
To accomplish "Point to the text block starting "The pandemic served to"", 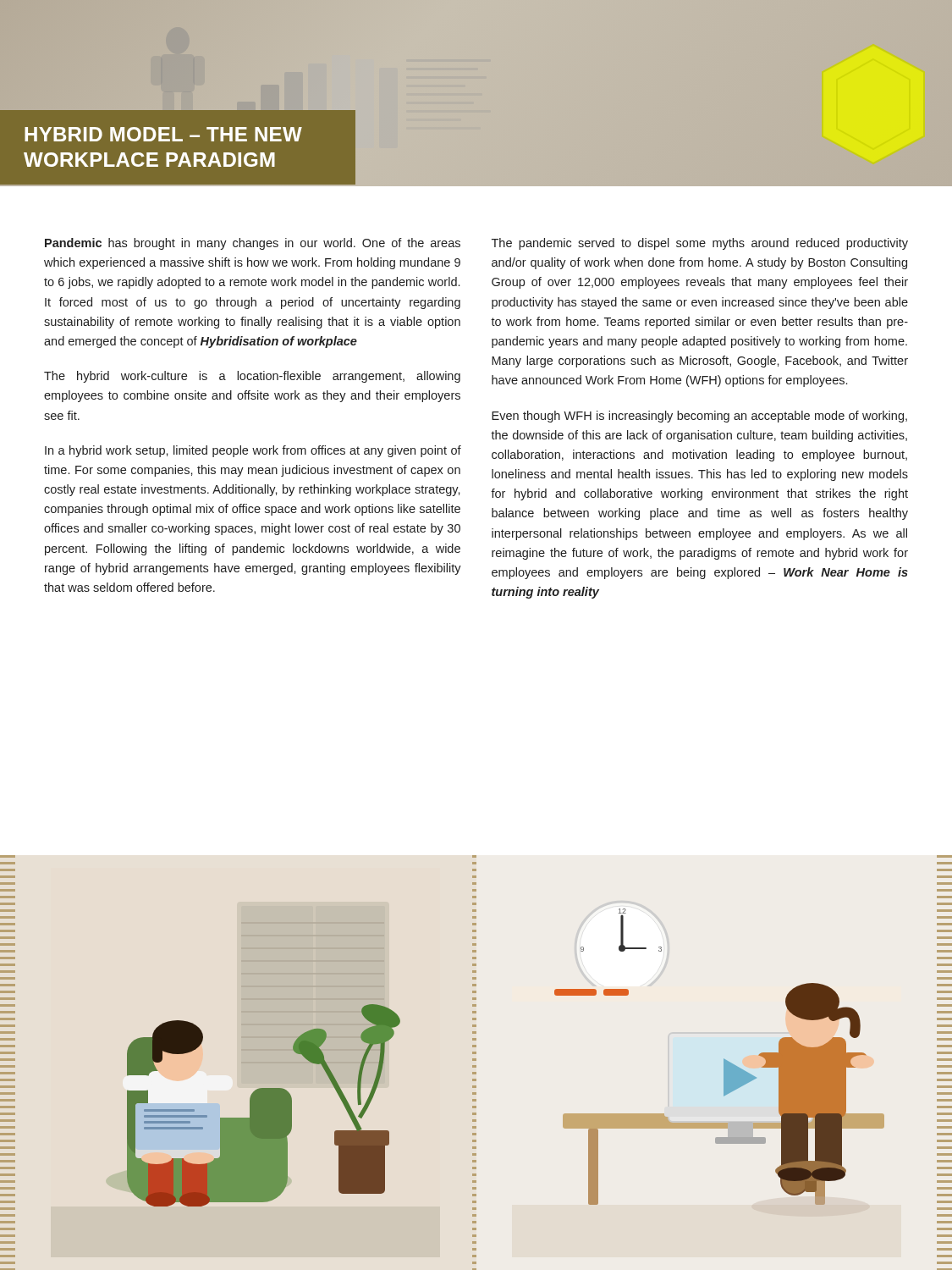I will (x=700, y=312).
